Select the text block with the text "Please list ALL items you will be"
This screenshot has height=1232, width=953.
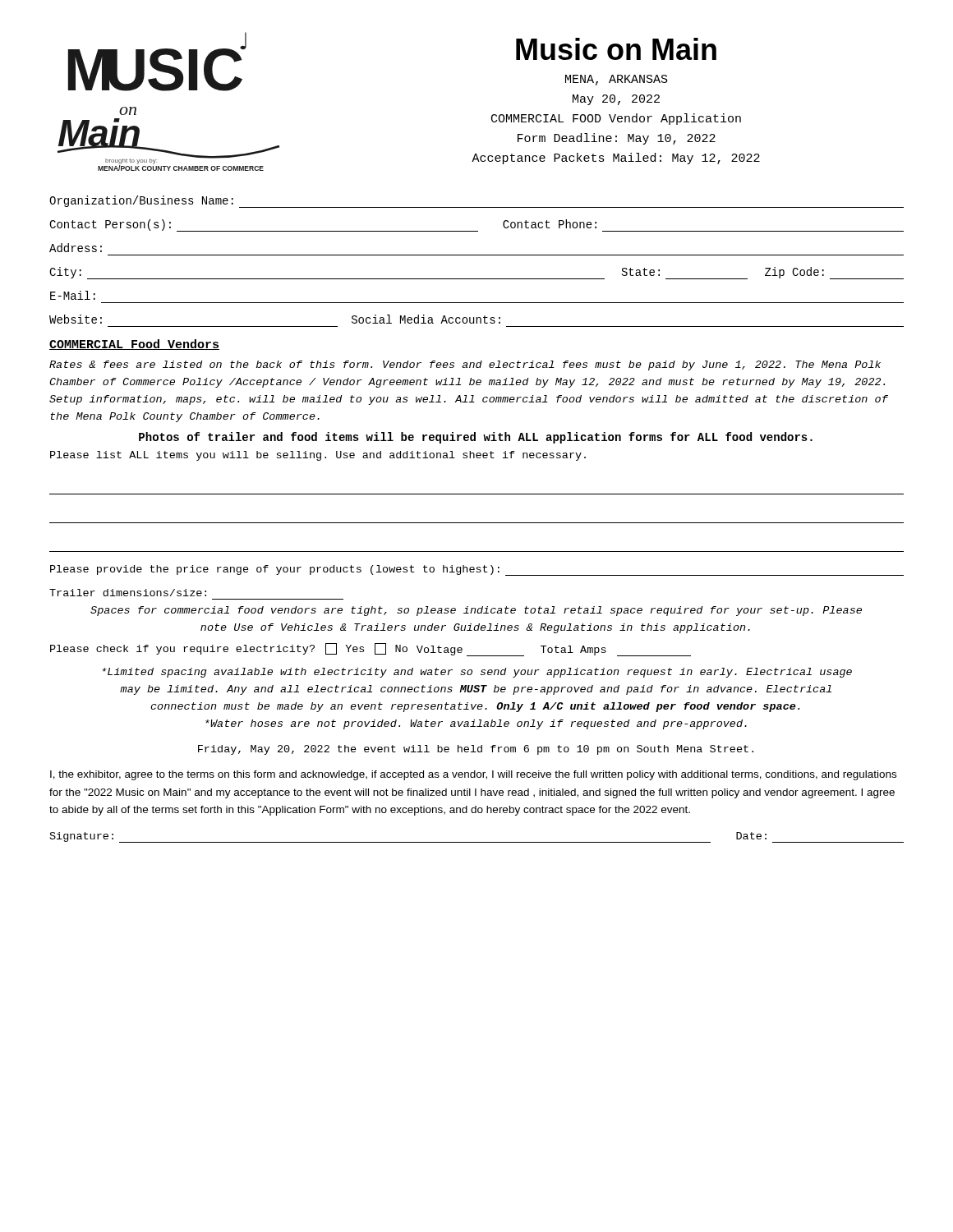point(319,455)
